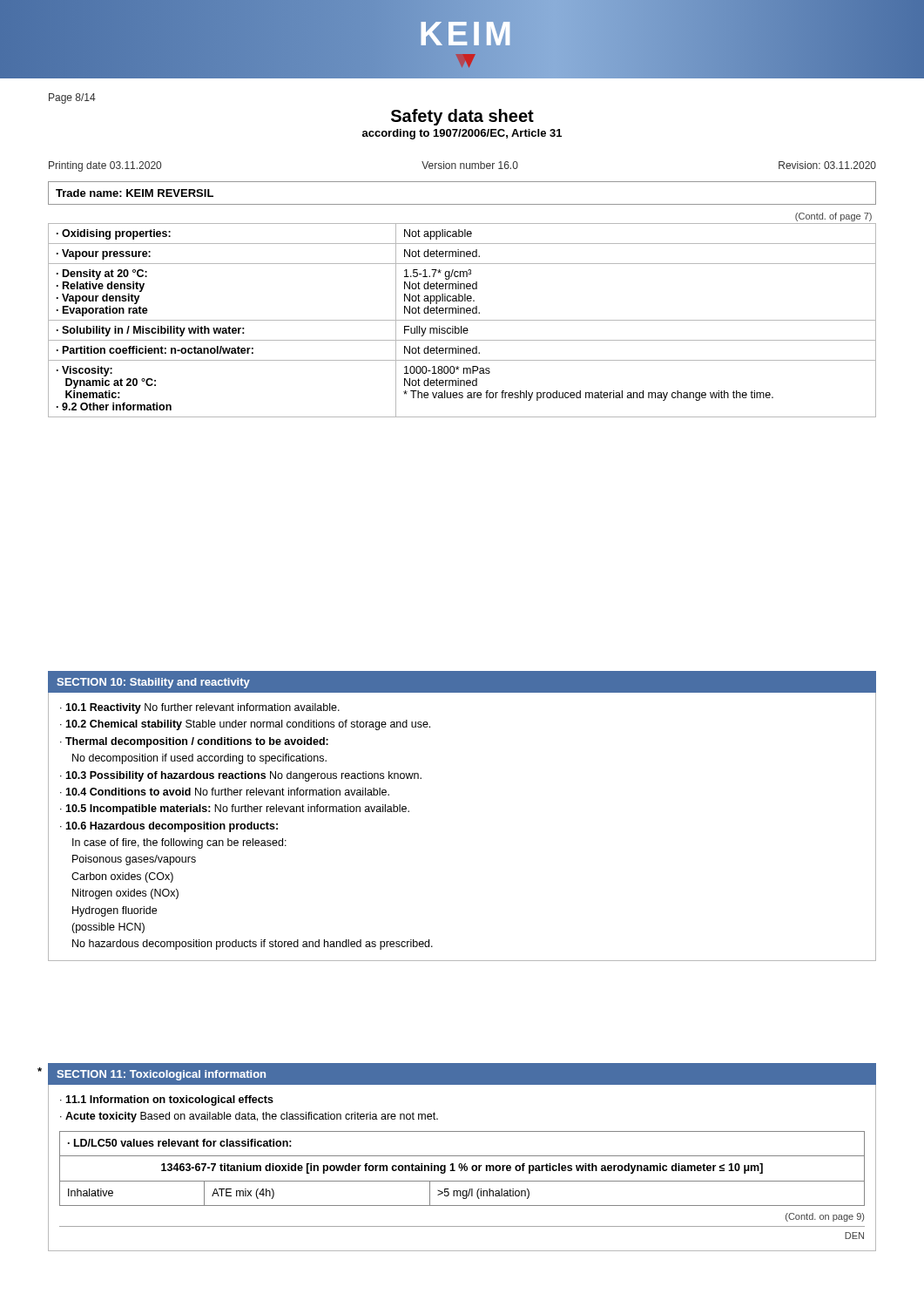Image resolution: width=924 pixels, height=1307 pixels.
Task: Select the table that reads ">5 mg/l (inhalation)"
Action: pos(462,1168)
